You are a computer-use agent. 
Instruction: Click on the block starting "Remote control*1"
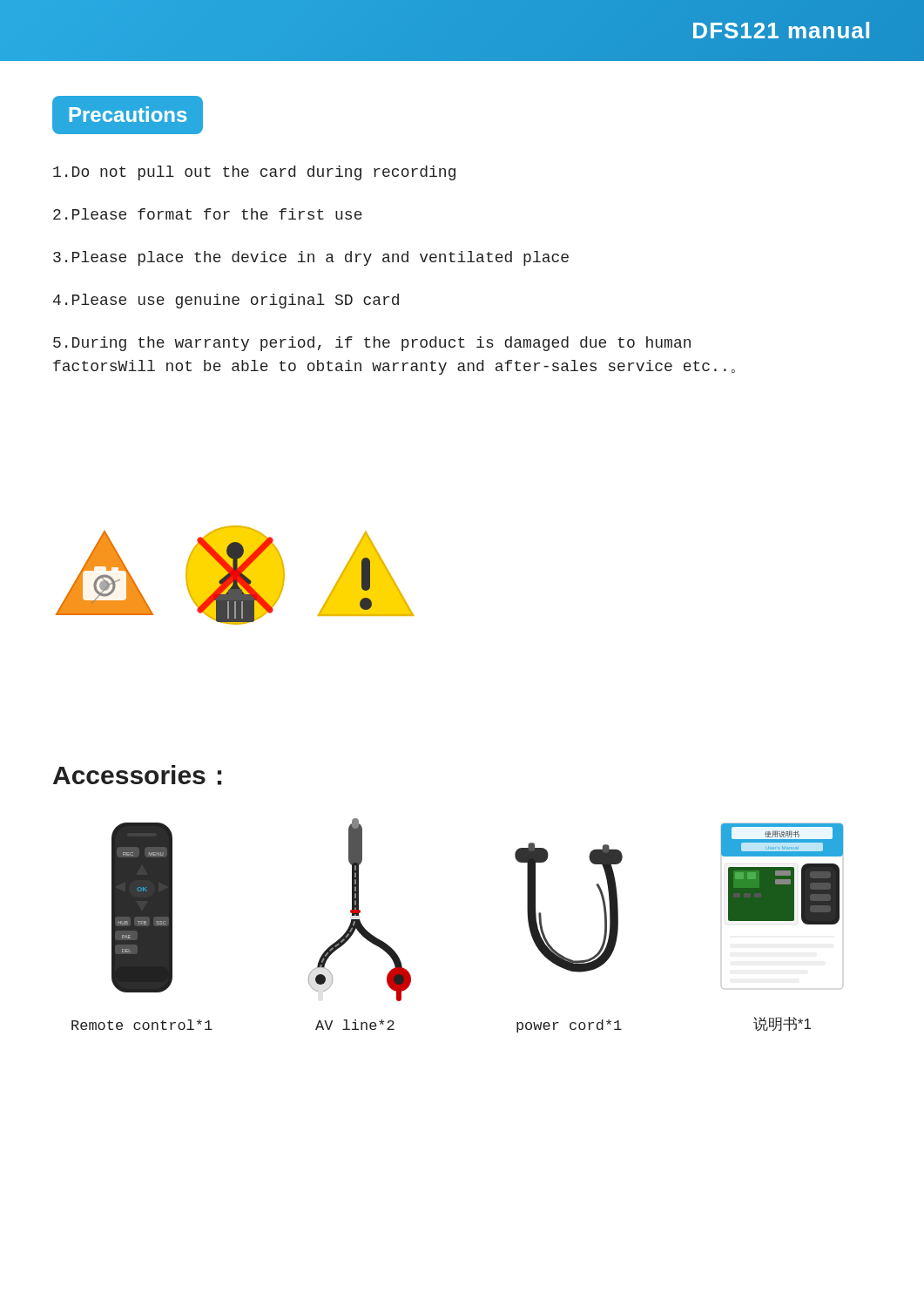coord(142,1026)
